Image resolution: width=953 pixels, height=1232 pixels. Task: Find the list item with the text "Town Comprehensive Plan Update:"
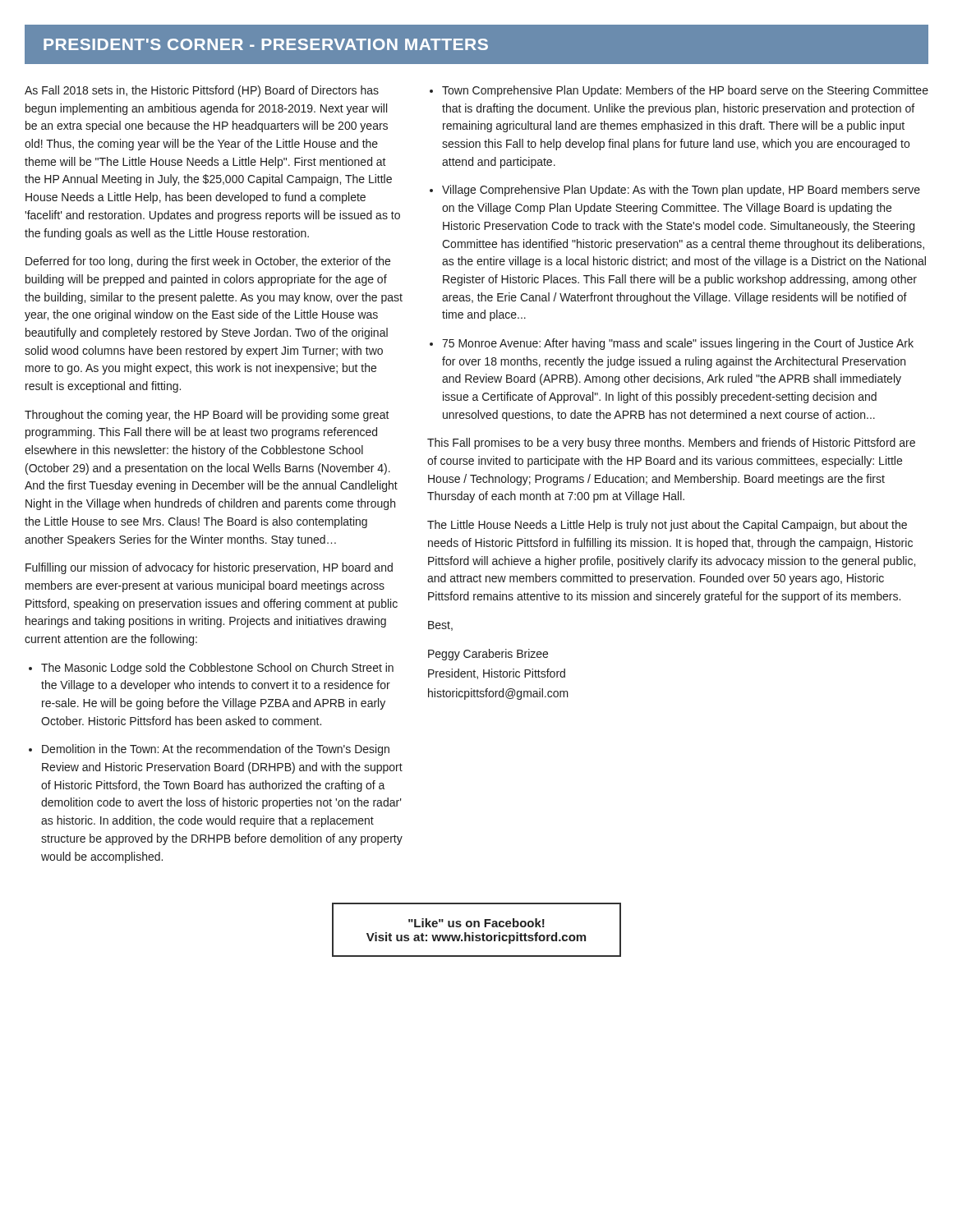point(685,126)
